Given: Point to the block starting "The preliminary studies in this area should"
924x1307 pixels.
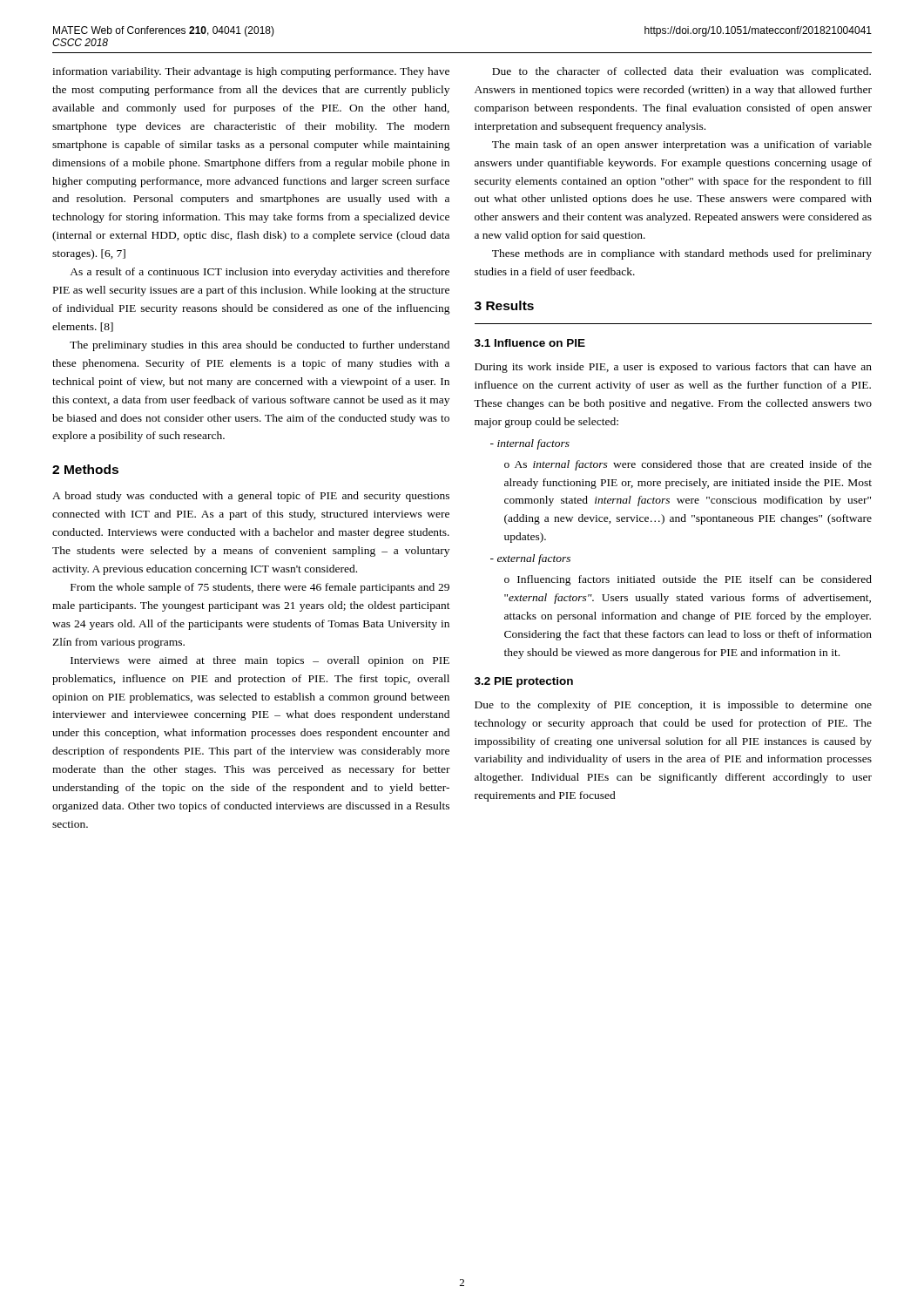Looking at the screenshot, I should click(251, 391).
